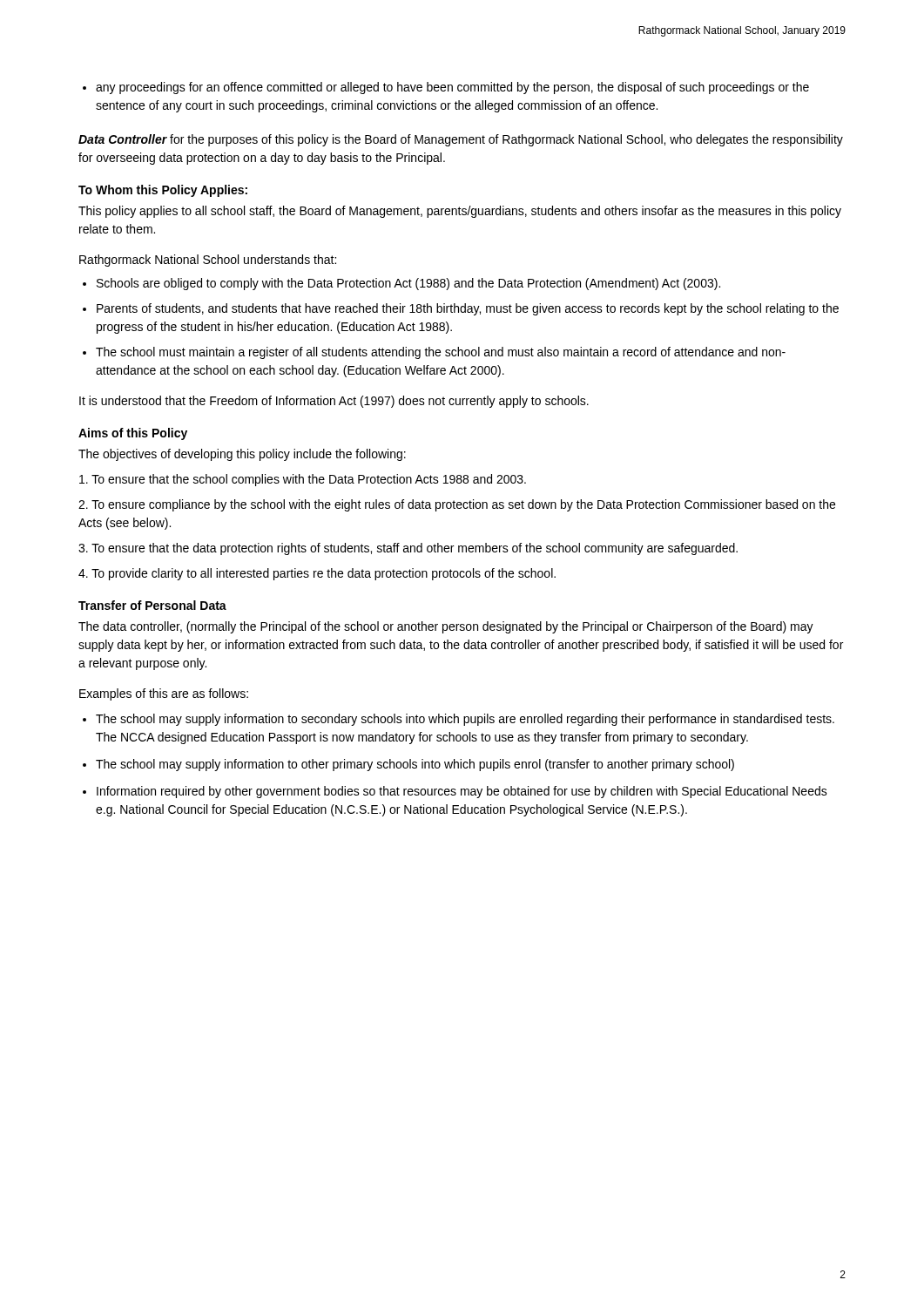The height and width of the screenshot is (1307, 924).
Task: Click on the text starting "The objectives of developing this policy"
Action: [x=242, y=454]
